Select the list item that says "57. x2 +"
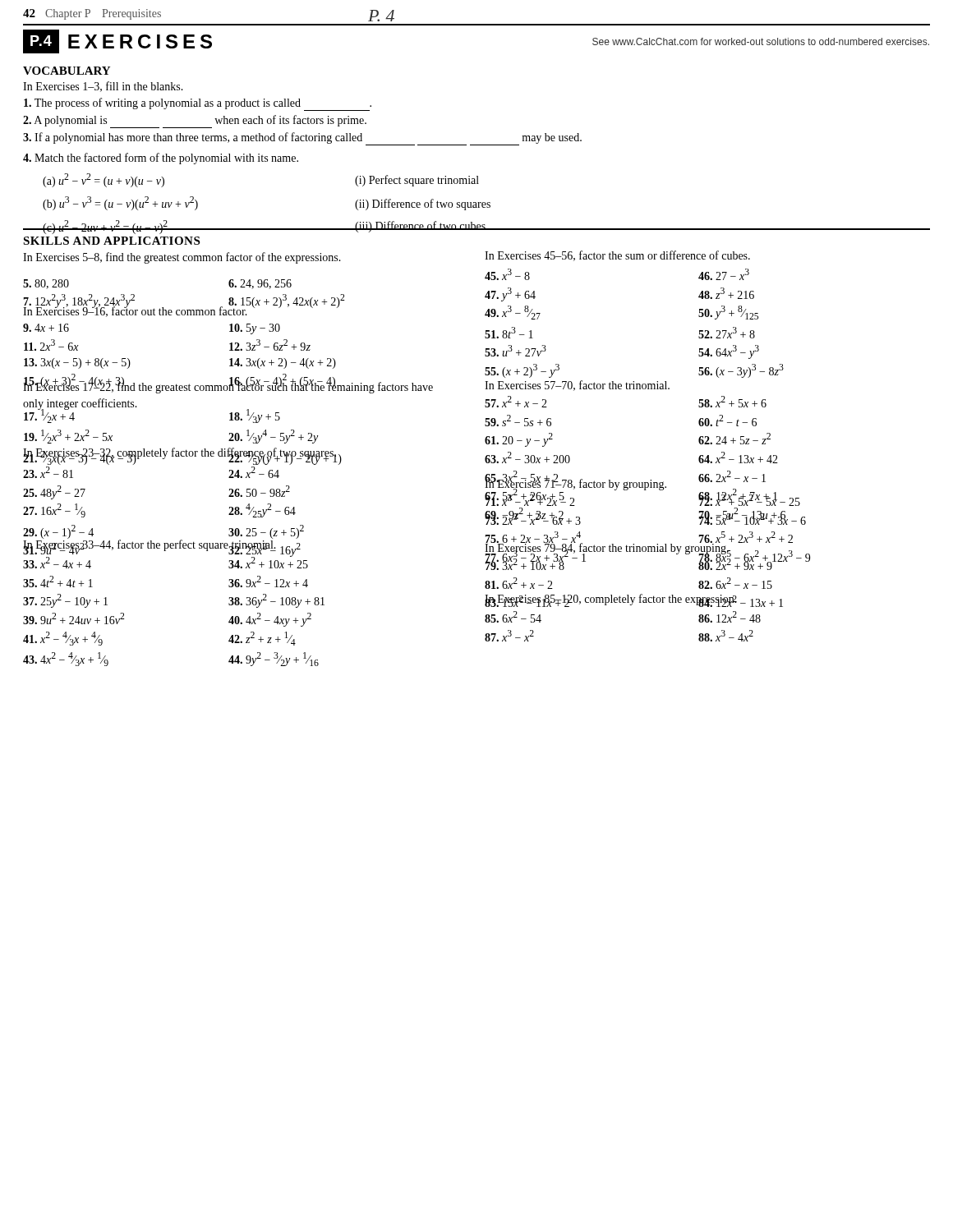Image resolution: width=953 pixels, height=1232 pixels. (516, 402)
